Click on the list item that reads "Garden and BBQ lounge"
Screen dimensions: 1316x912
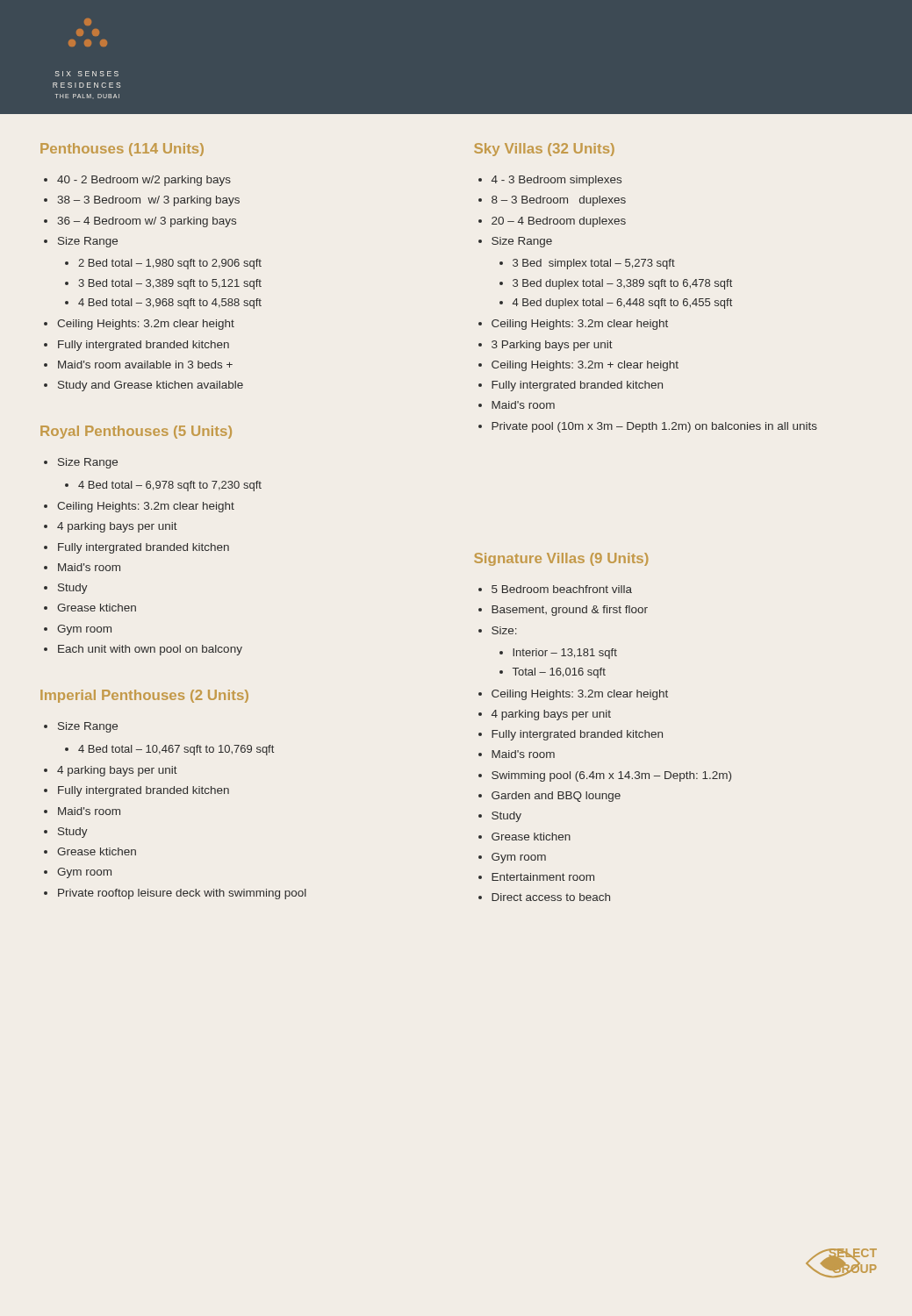556,795
